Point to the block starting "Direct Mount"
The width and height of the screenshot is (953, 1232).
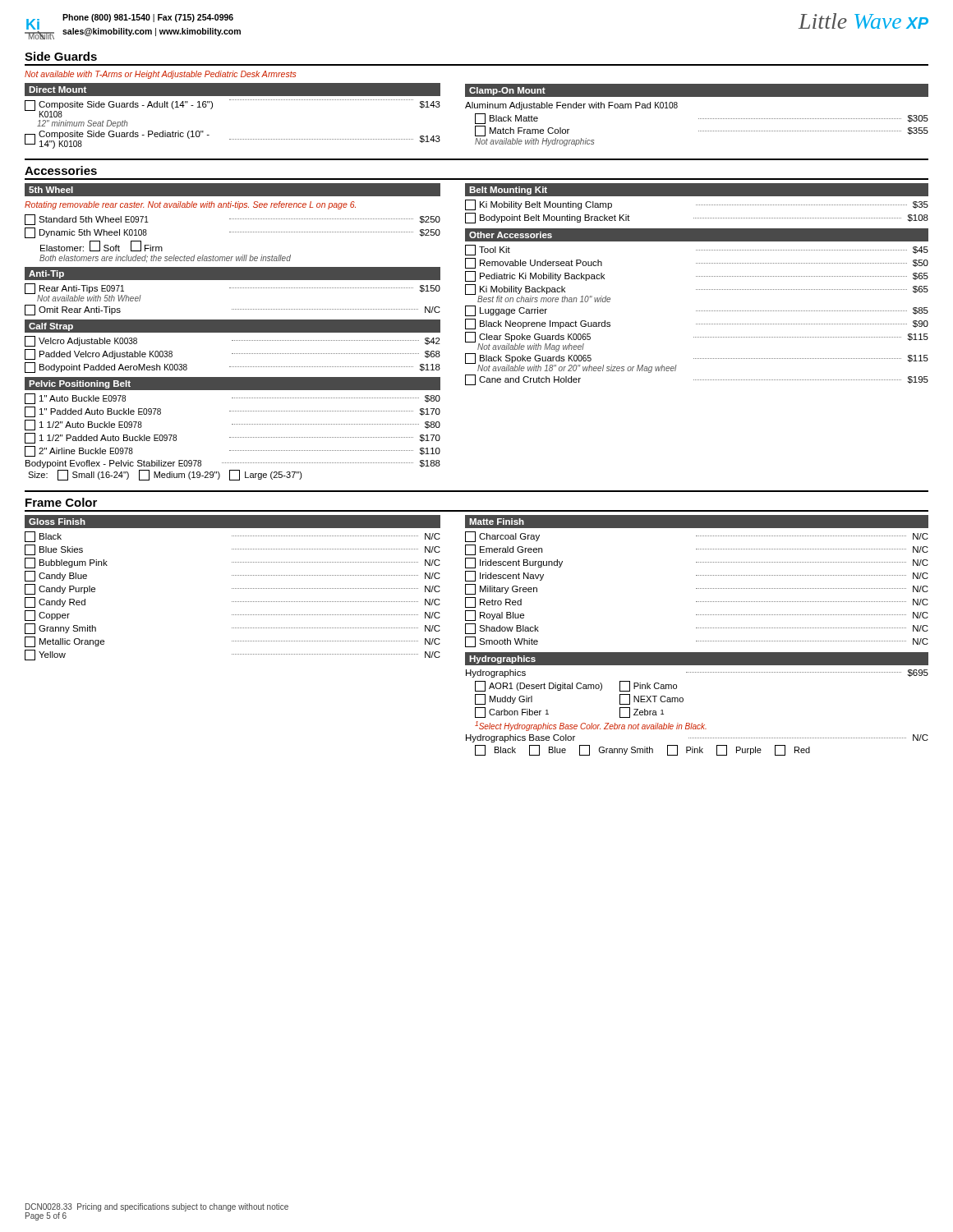click(58, 90)
